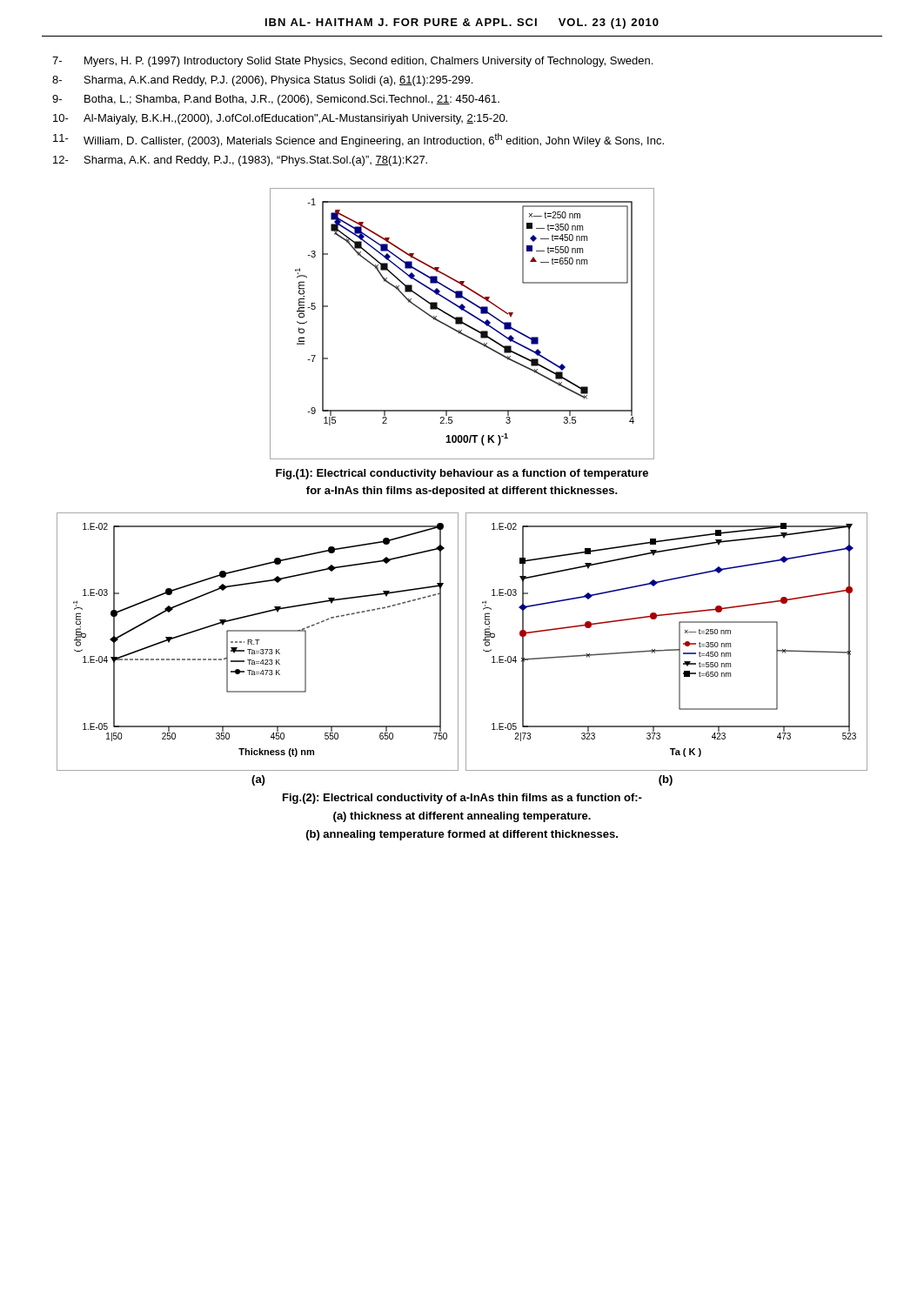Select the list item with the text "9- Botha, L.; Shamba,"
924x1305 pixels.
[462, 99]
